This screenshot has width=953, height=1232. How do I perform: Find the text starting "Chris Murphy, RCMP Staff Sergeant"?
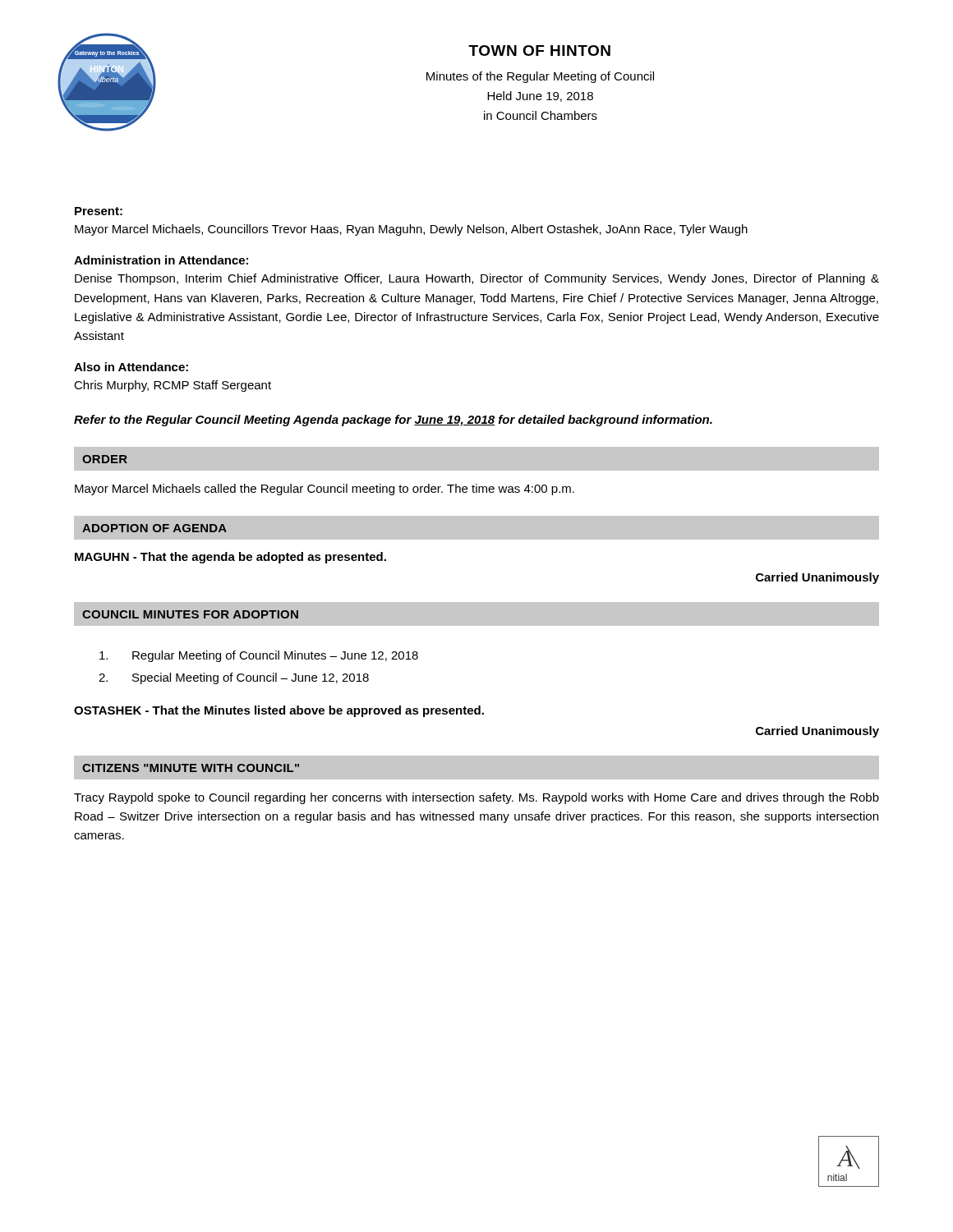[x=173, y=385]
